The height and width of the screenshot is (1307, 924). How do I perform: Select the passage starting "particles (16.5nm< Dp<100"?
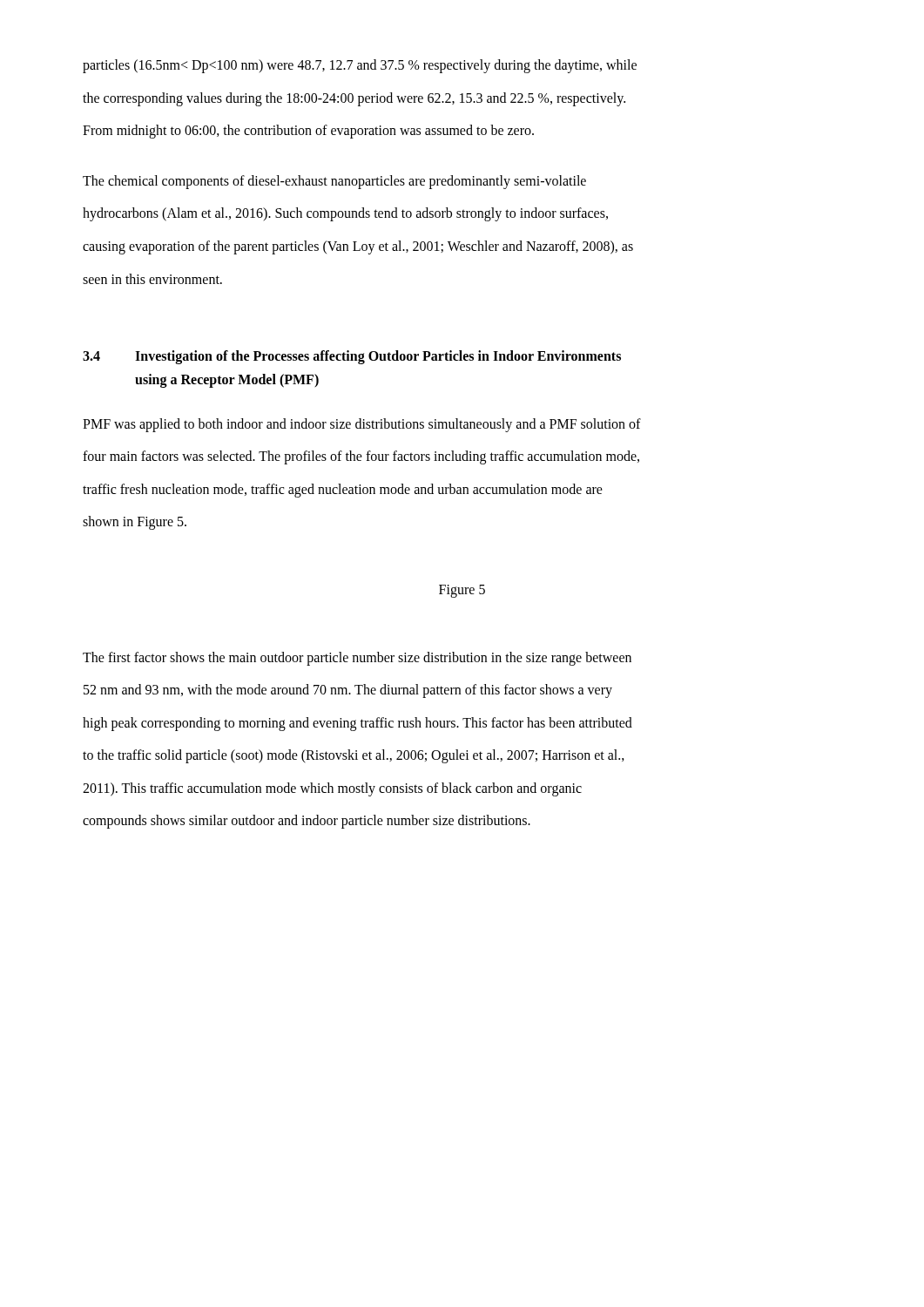pyautogui.click(x=462, y=98)
